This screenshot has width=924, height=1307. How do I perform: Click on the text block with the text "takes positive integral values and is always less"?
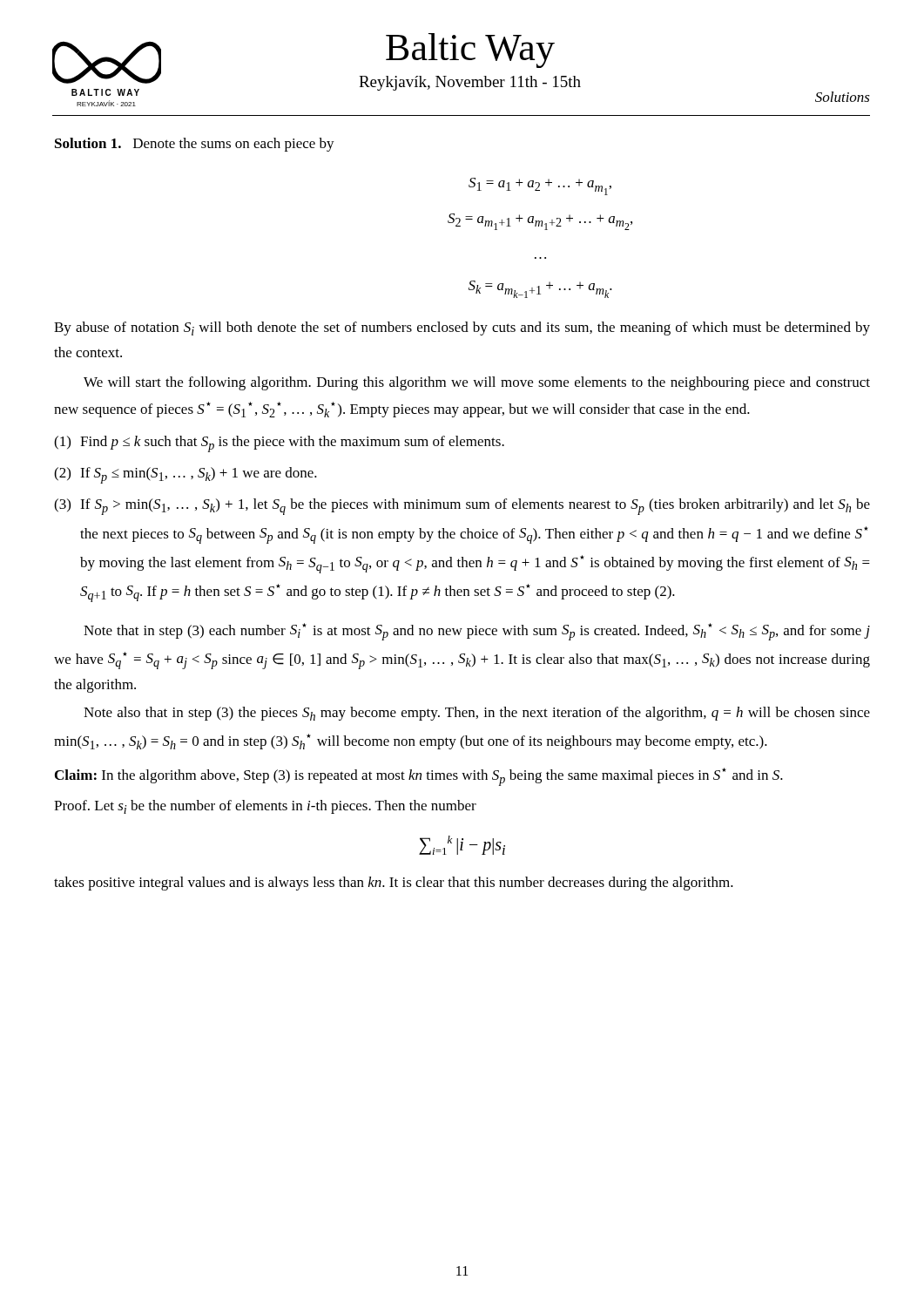[x=394, y=882]
